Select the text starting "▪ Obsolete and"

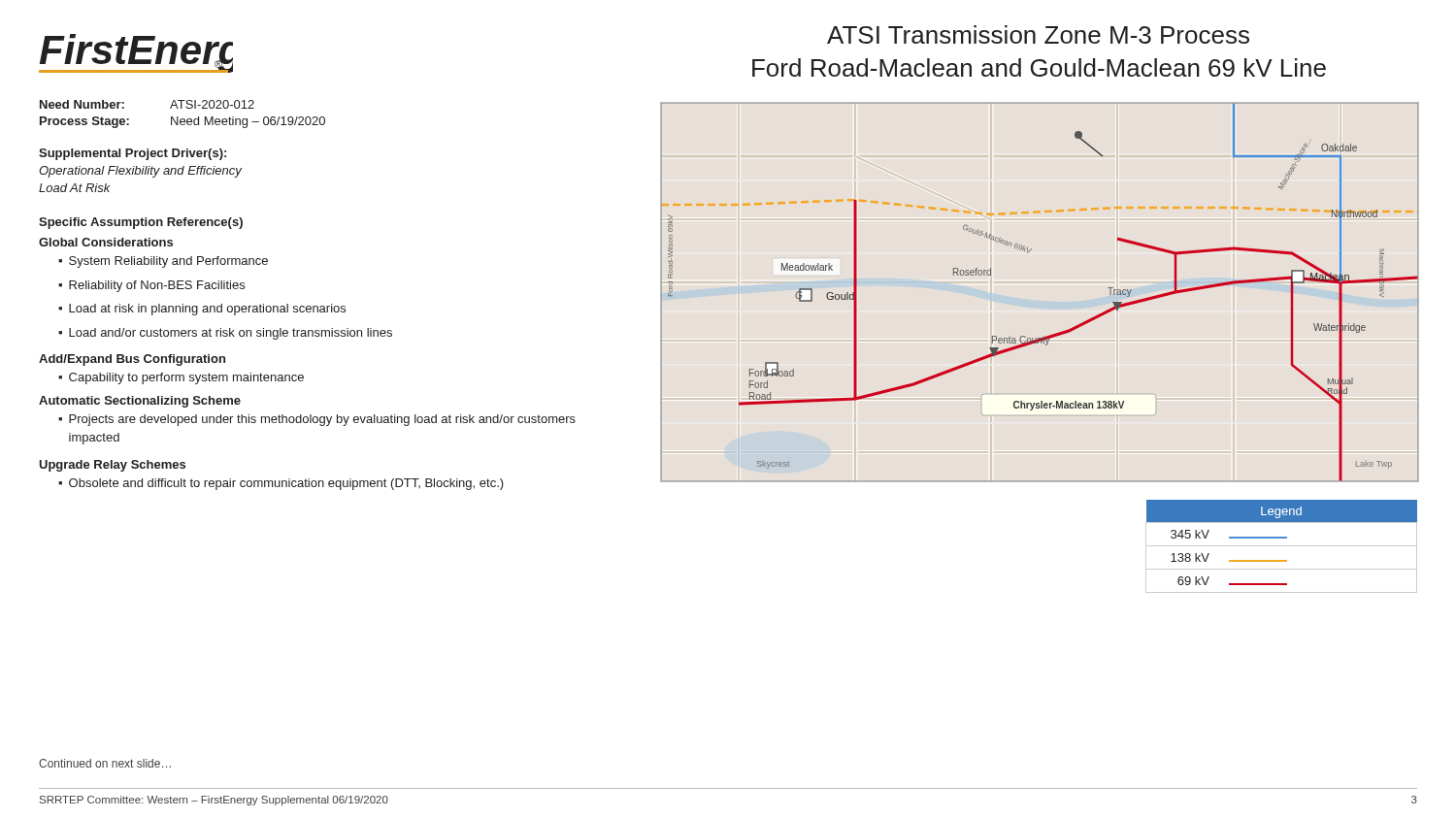coord(281,483)
